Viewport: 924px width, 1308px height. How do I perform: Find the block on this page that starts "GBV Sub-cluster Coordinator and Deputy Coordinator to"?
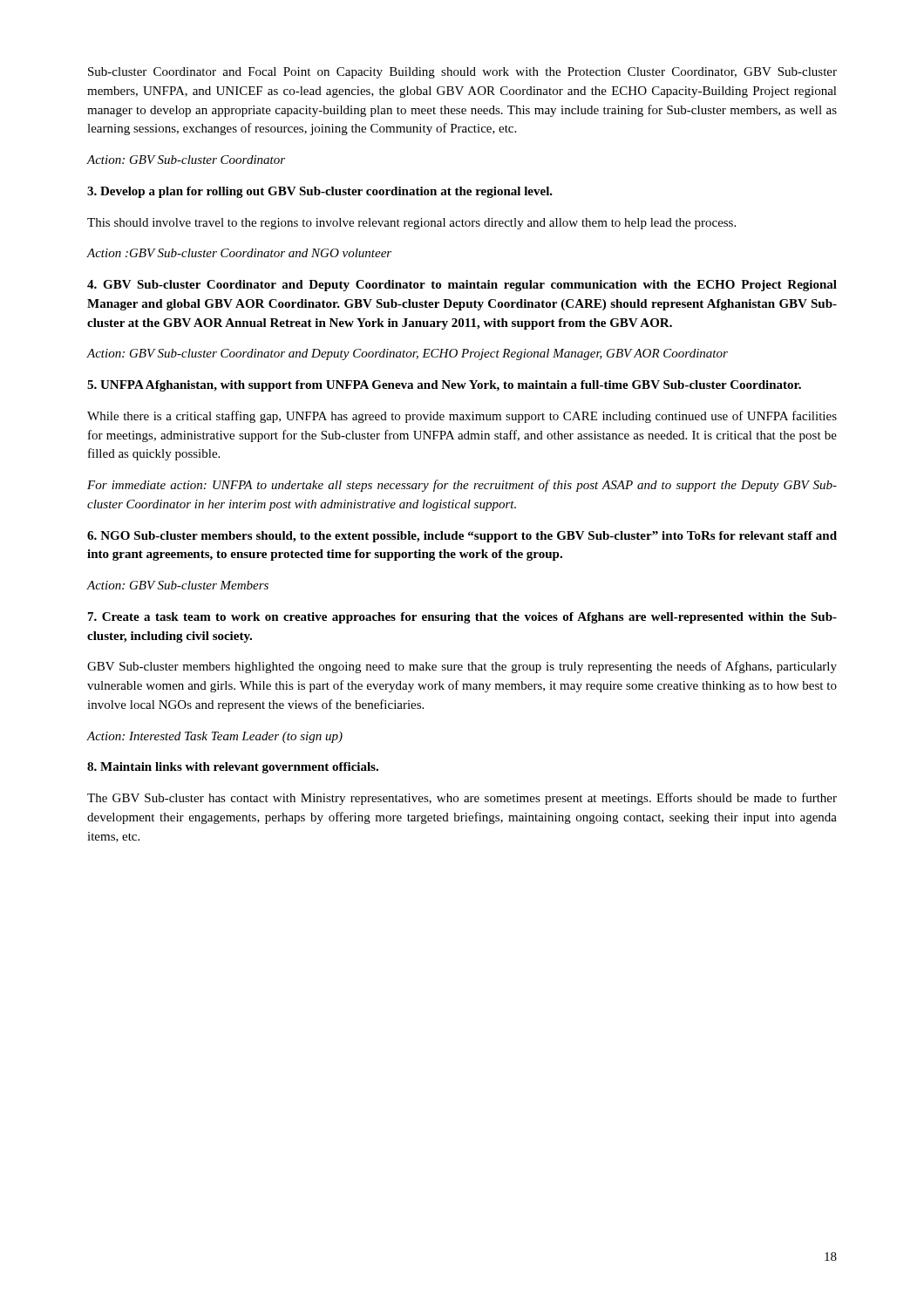click(462, 304)
